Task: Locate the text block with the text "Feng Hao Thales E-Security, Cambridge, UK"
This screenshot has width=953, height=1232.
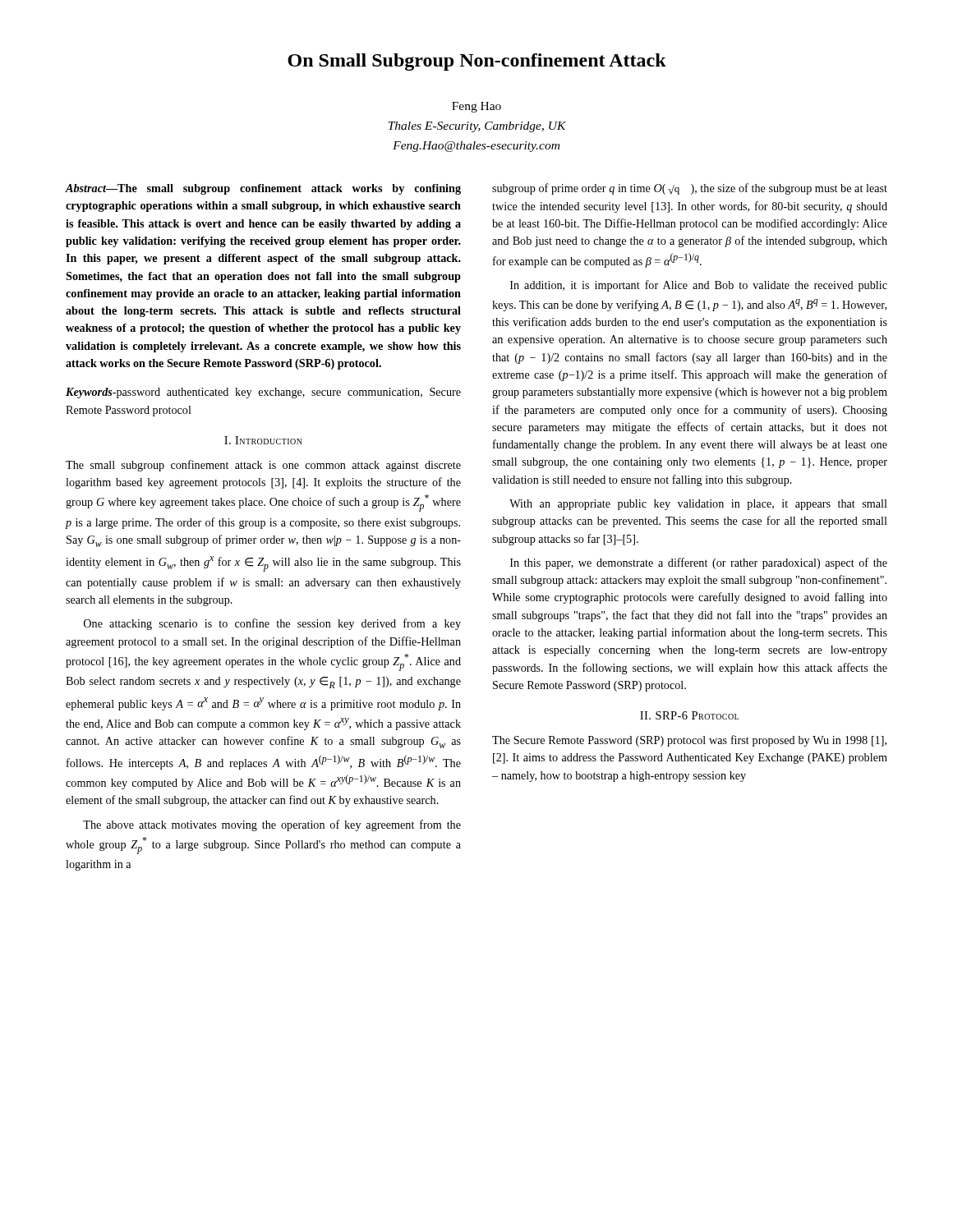Action: [x=476, y=126]
